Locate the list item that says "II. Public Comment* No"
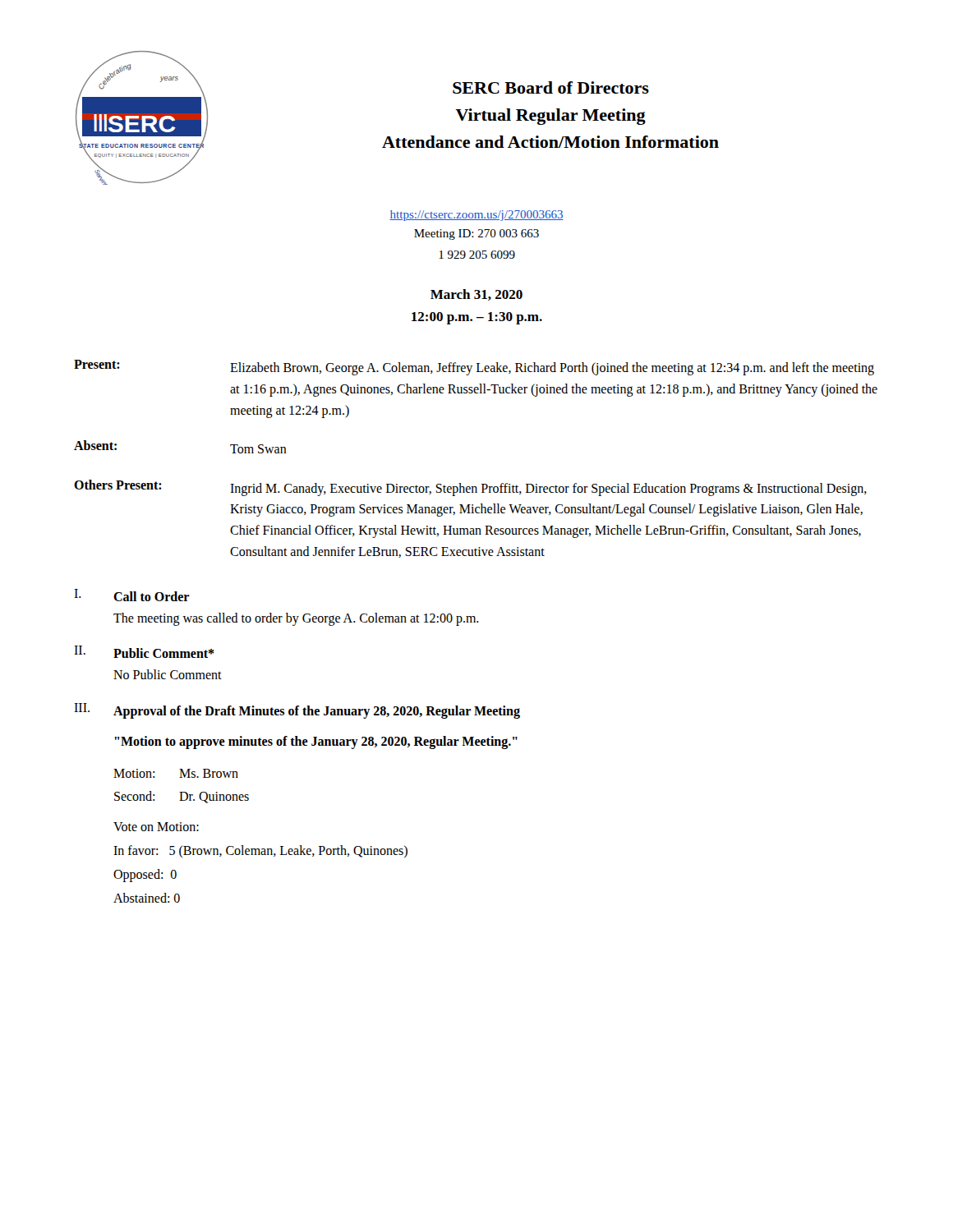Viewport: 953px width, 1232px height. (x=144, y=652)
